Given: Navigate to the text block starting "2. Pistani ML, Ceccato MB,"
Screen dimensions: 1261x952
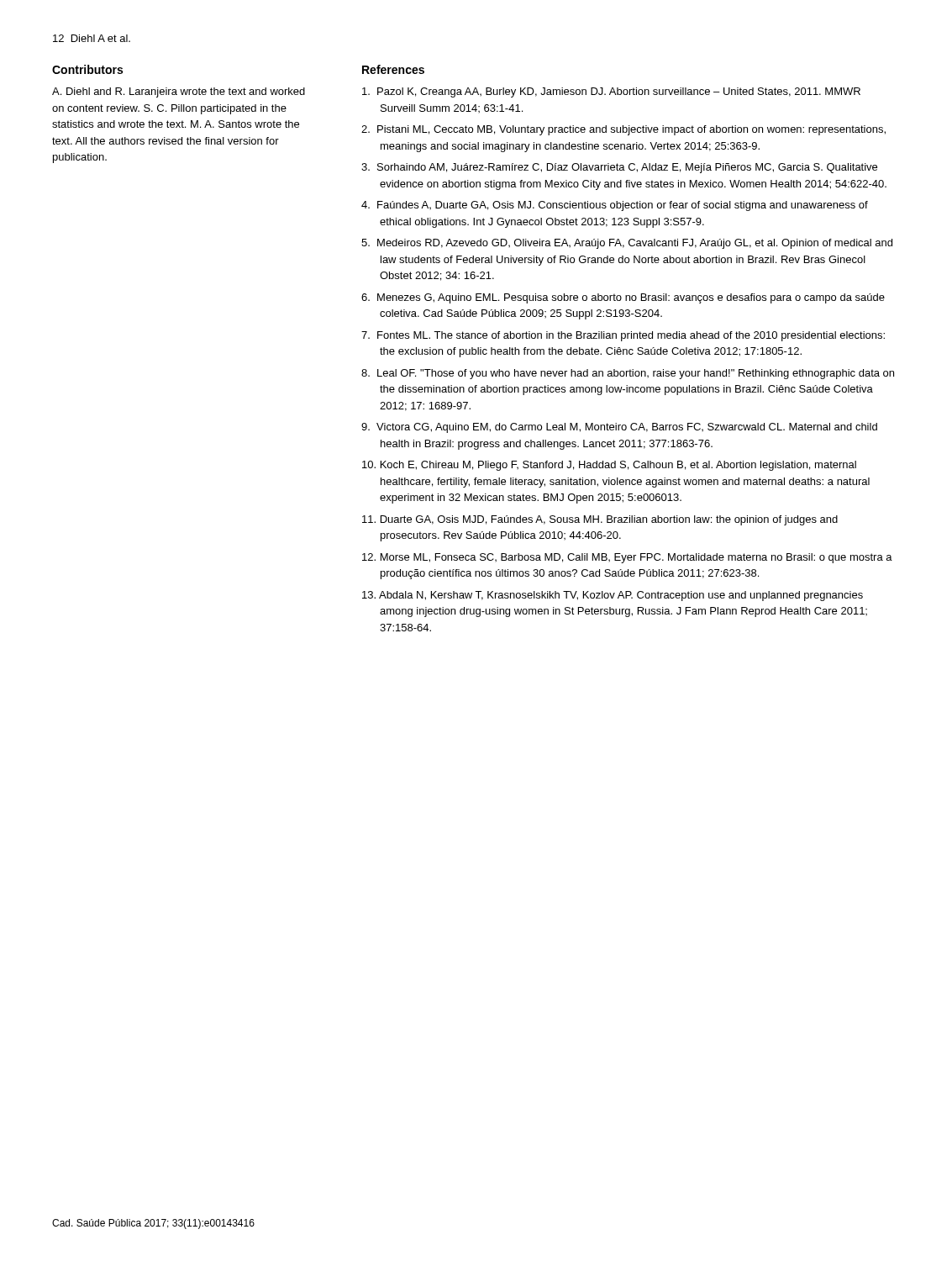Looking at the screenshot, I should [x=624, y=137].
